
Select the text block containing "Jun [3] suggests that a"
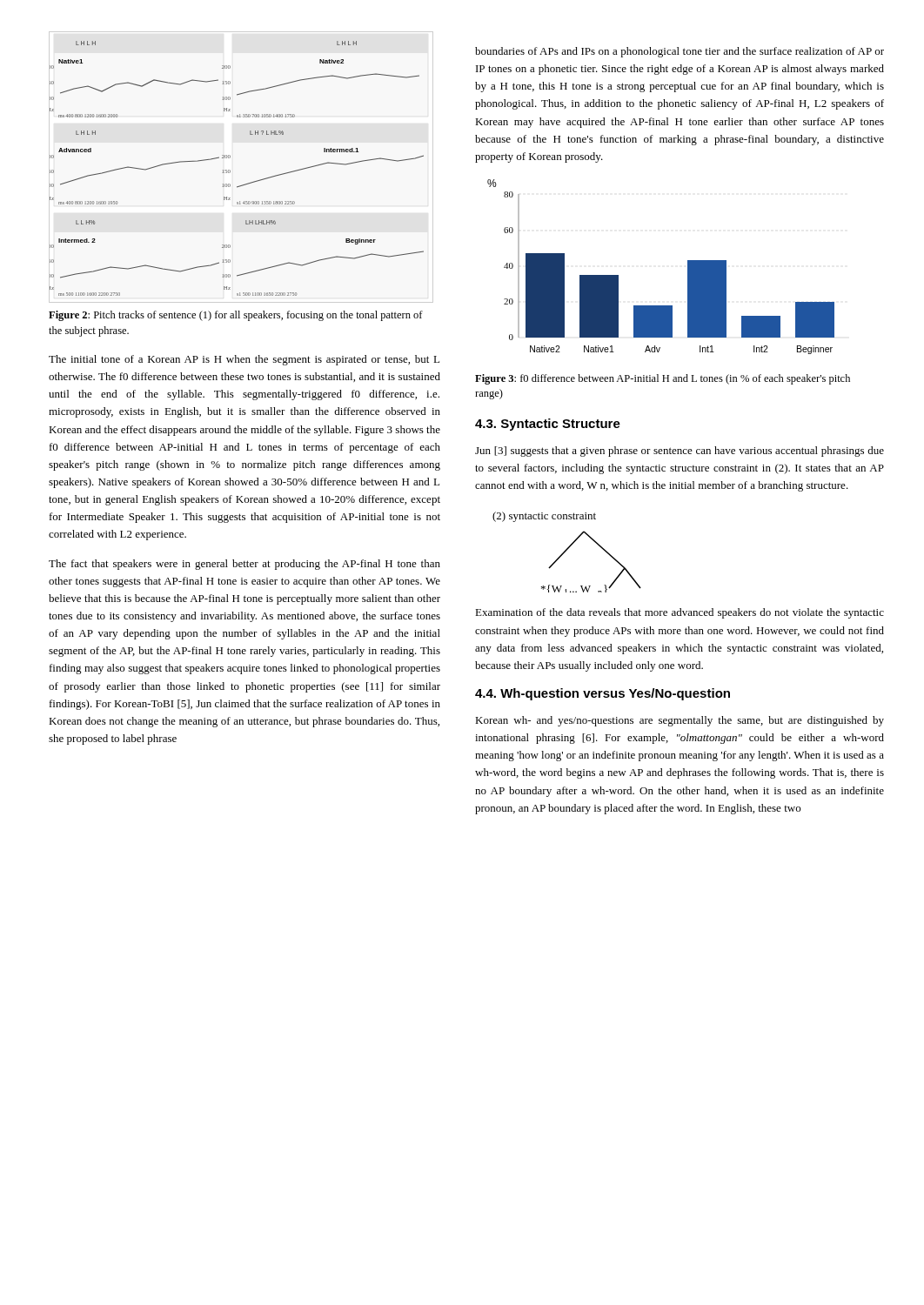click(x=680, y=468)
